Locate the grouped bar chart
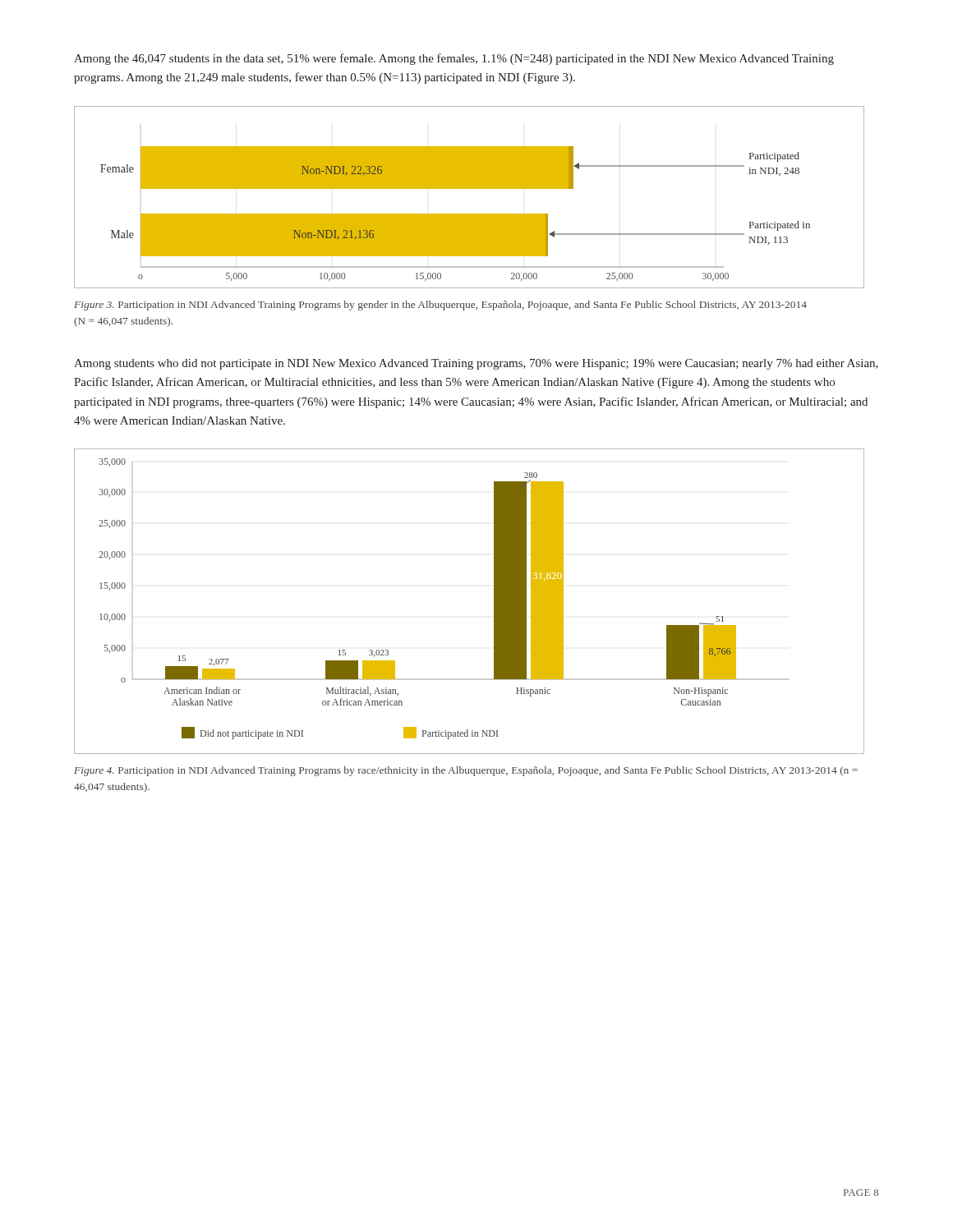The image size is (953, 1232). (x=469, y=601)
